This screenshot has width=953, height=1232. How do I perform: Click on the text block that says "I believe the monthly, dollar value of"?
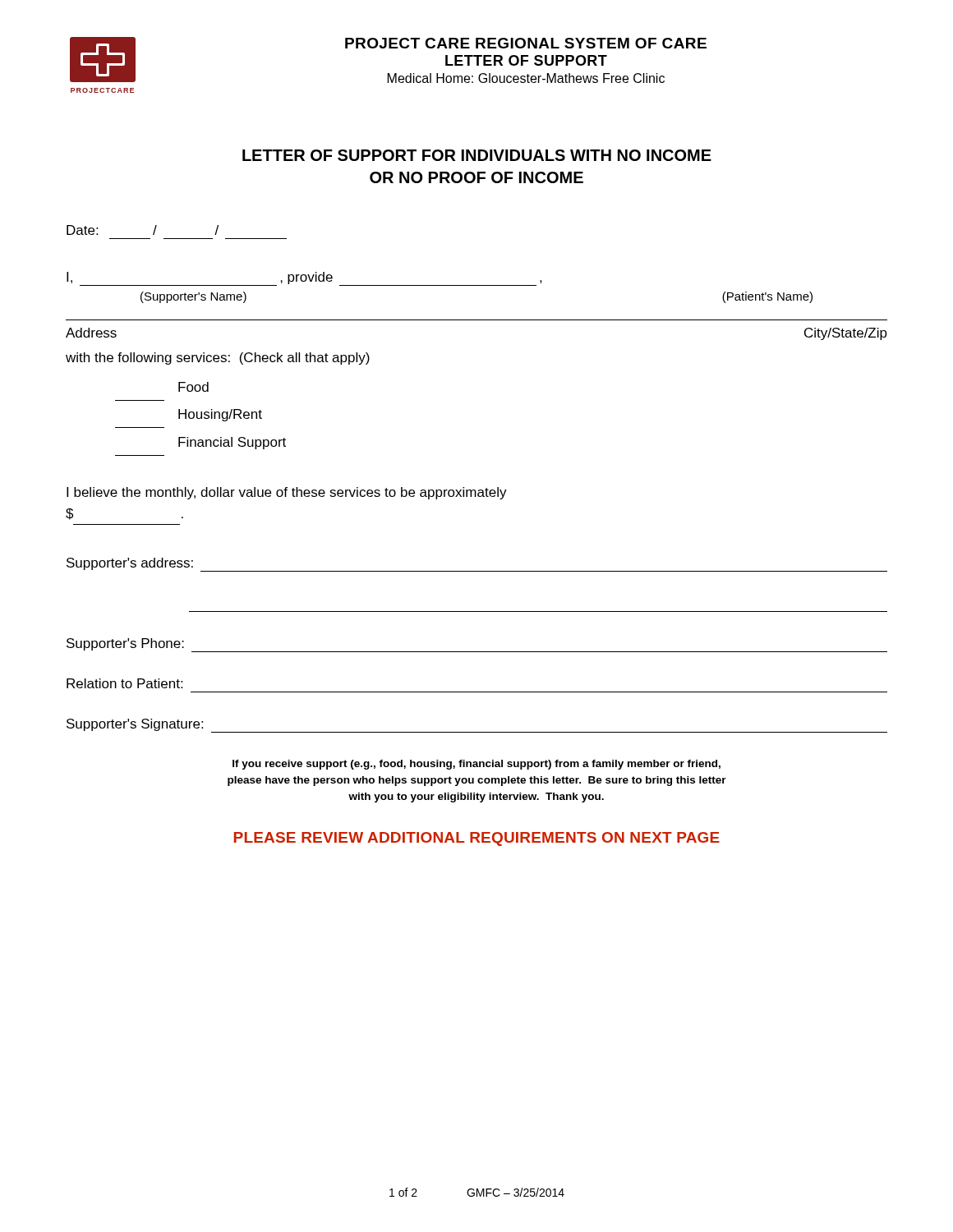[286, 505]
